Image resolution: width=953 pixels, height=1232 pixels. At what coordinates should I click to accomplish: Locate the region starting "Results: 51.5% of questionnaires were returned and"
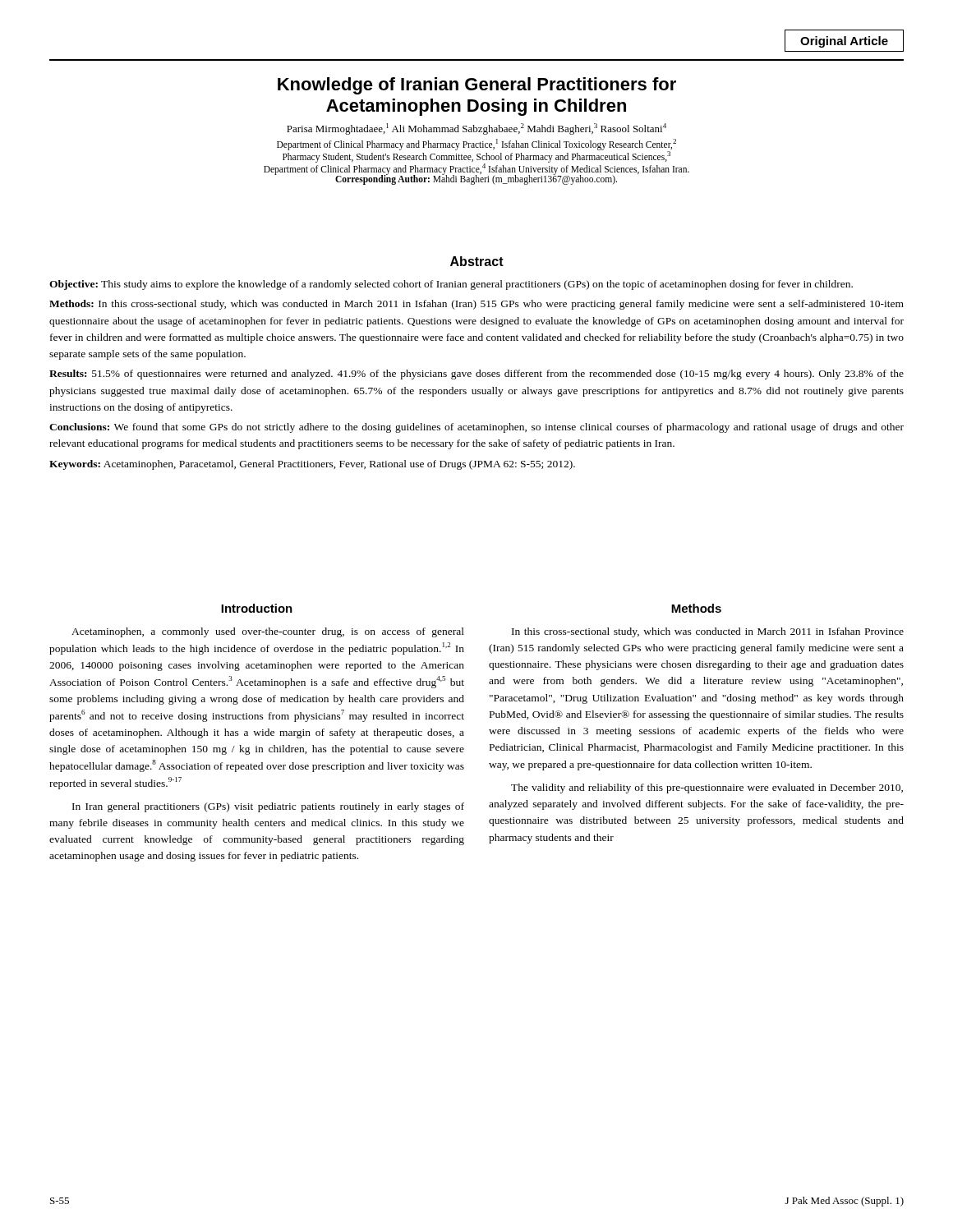(x=476, y=390)
